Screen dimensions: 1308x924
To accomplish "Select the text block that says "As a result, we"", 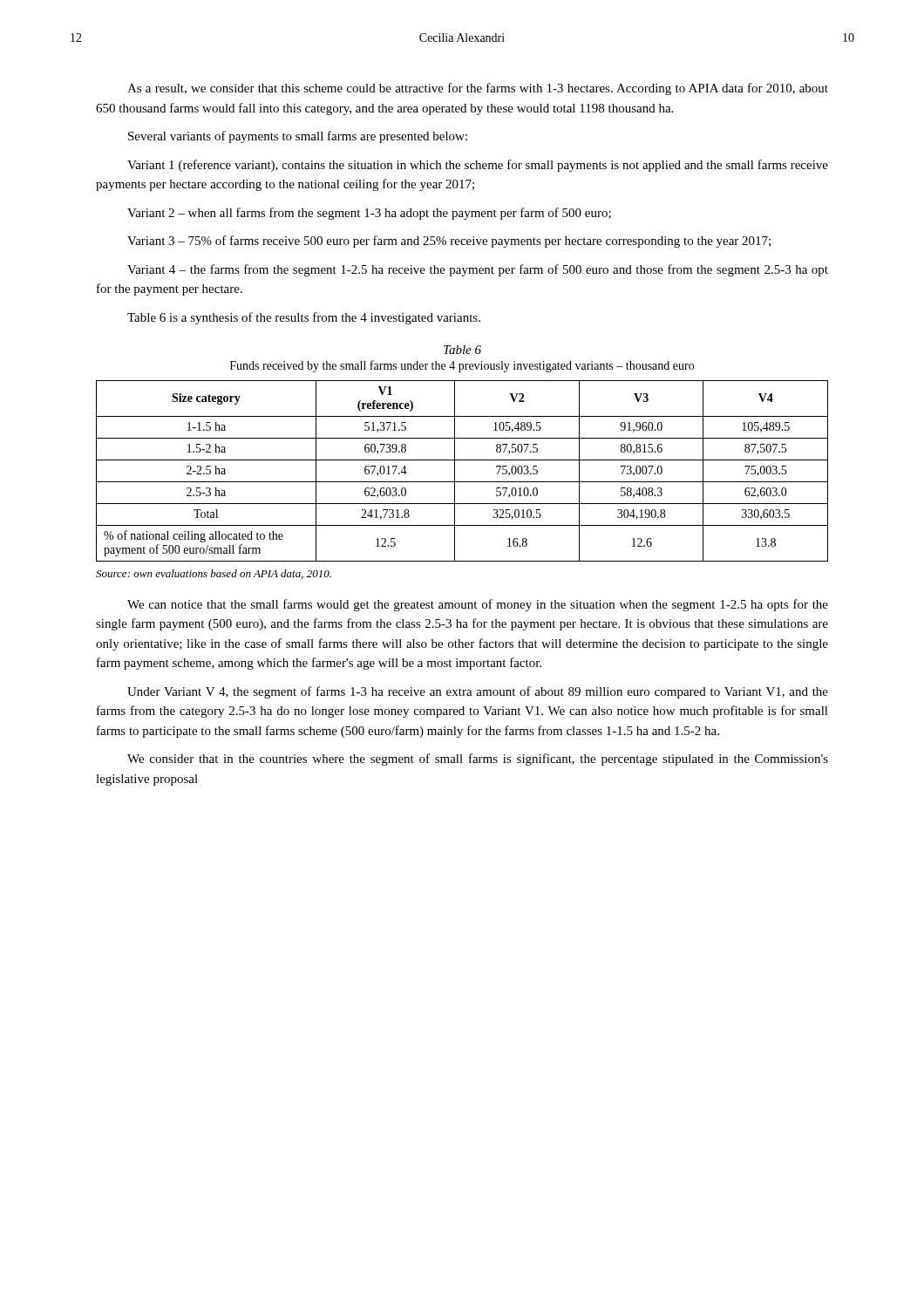I will point(462,98).
